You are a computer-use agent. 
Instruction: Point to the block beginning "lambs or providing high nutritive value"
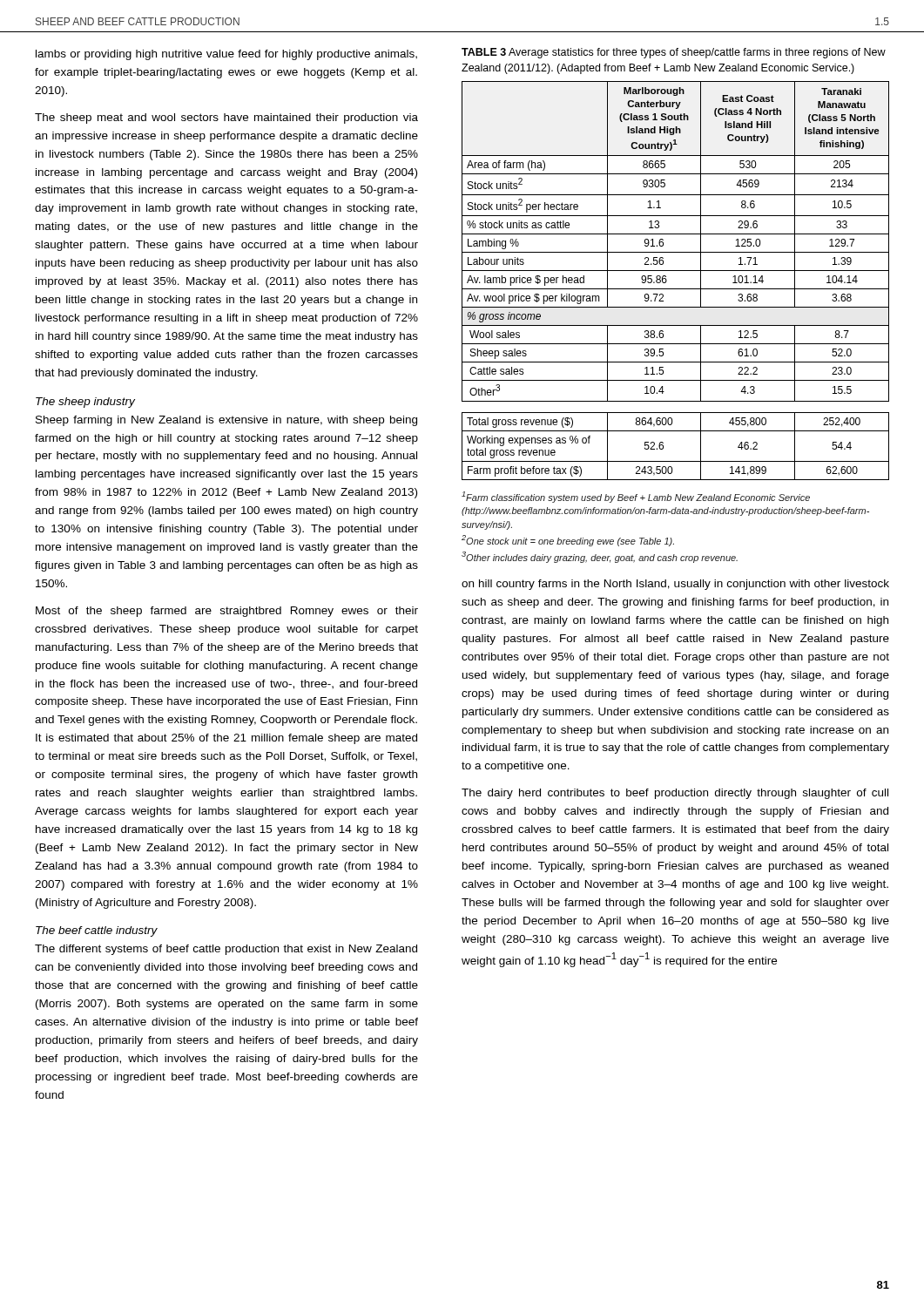coord(226,72)
